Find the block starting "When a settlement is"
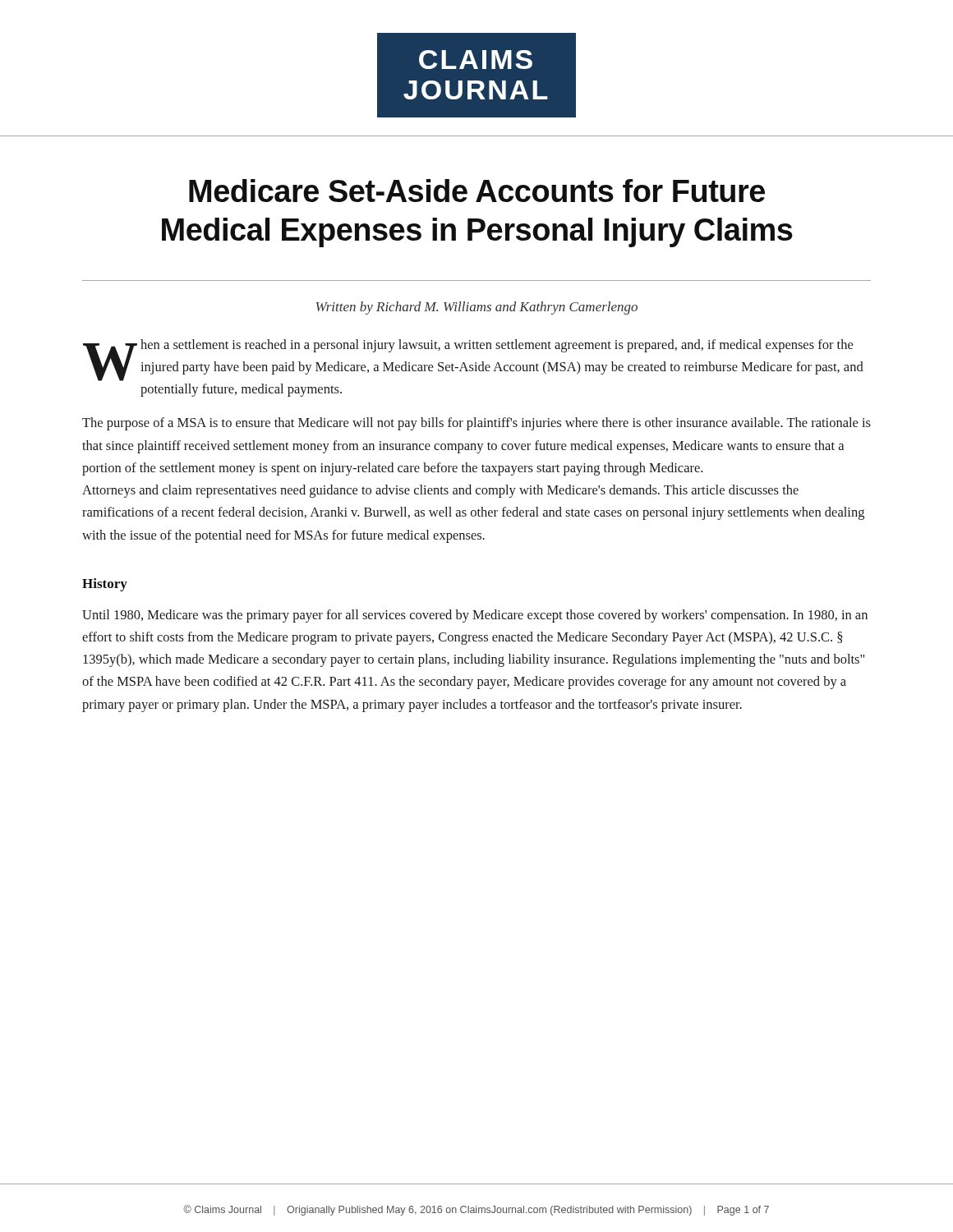The height and width of the screenshot is (1232, 953). [473, 365]
